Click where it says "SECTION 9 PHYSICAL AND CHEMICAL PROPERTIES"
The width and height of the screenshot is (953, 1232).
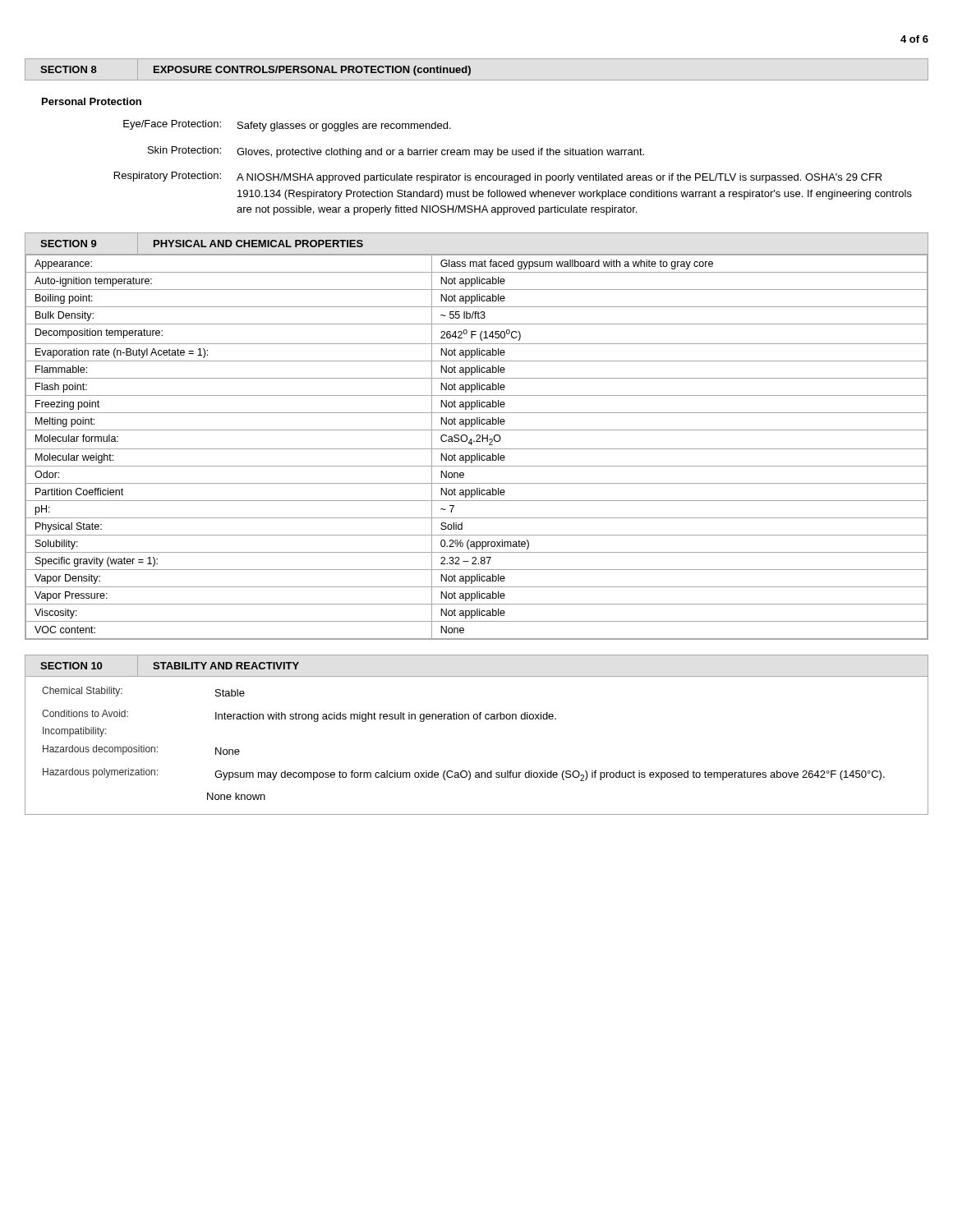(202, 243)
